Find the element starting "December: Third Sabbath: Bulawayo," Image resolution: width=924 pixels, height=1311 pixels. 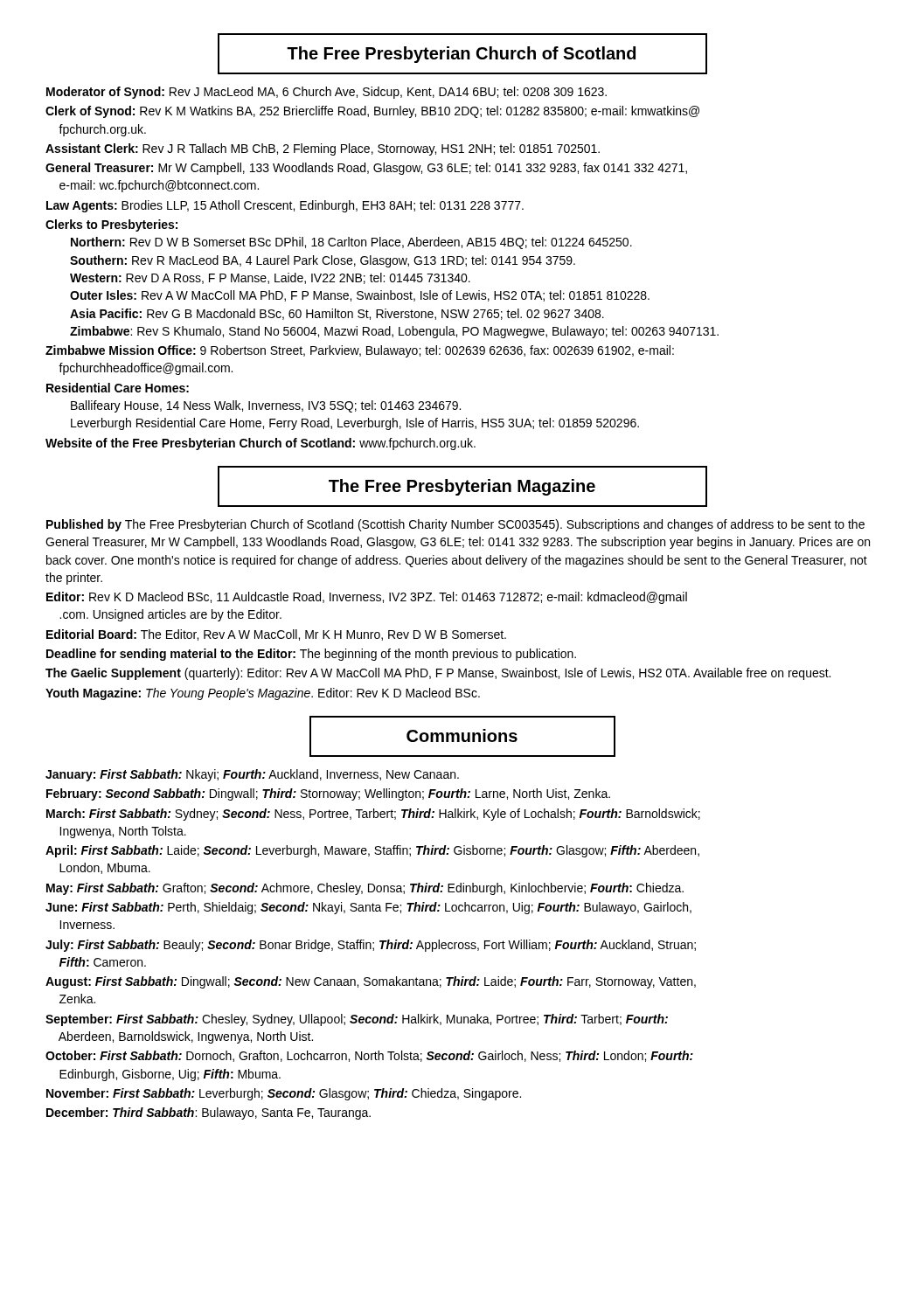(209, 1113)
